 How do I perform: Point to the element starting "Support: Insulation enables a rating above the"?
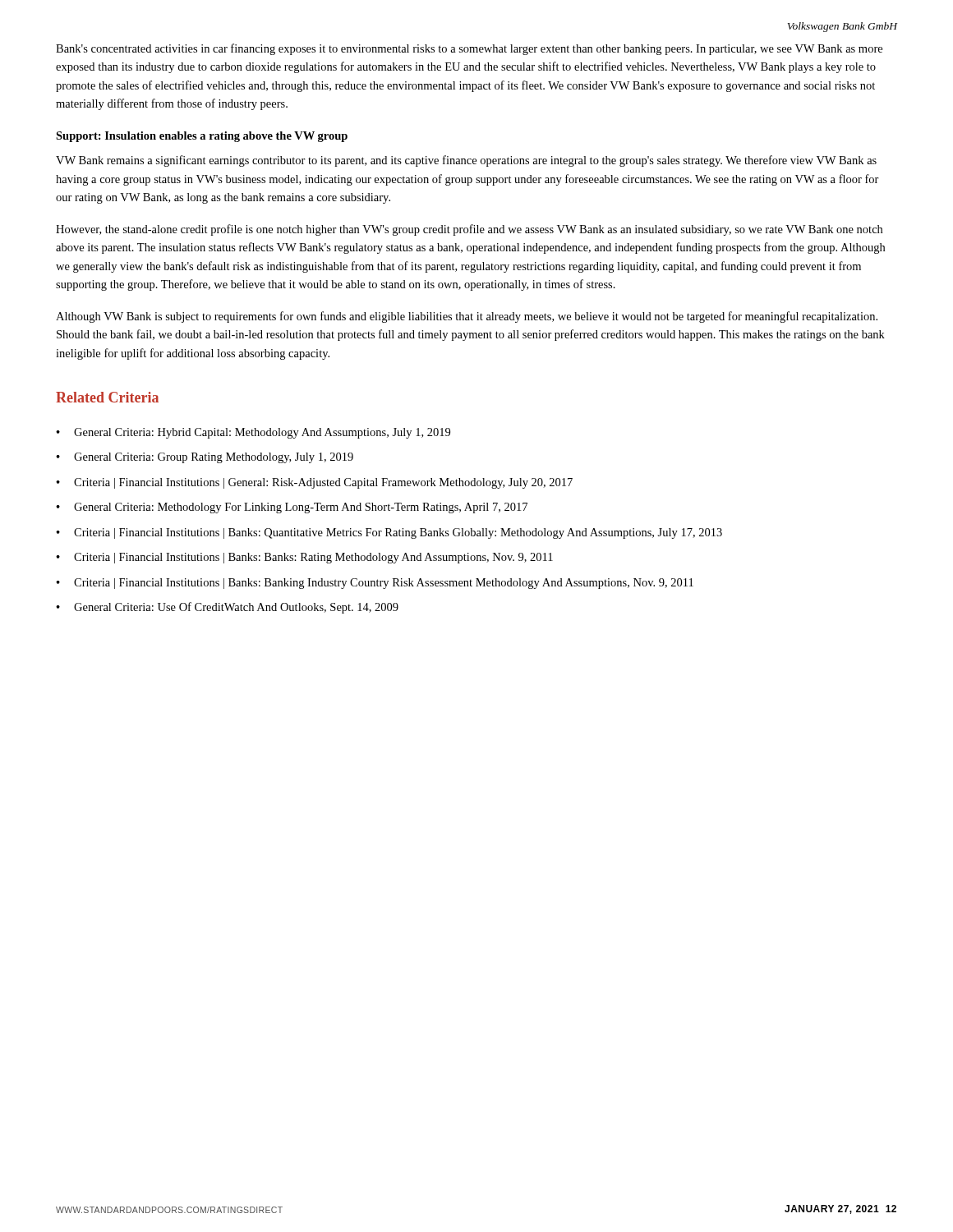tap(202, 135)
